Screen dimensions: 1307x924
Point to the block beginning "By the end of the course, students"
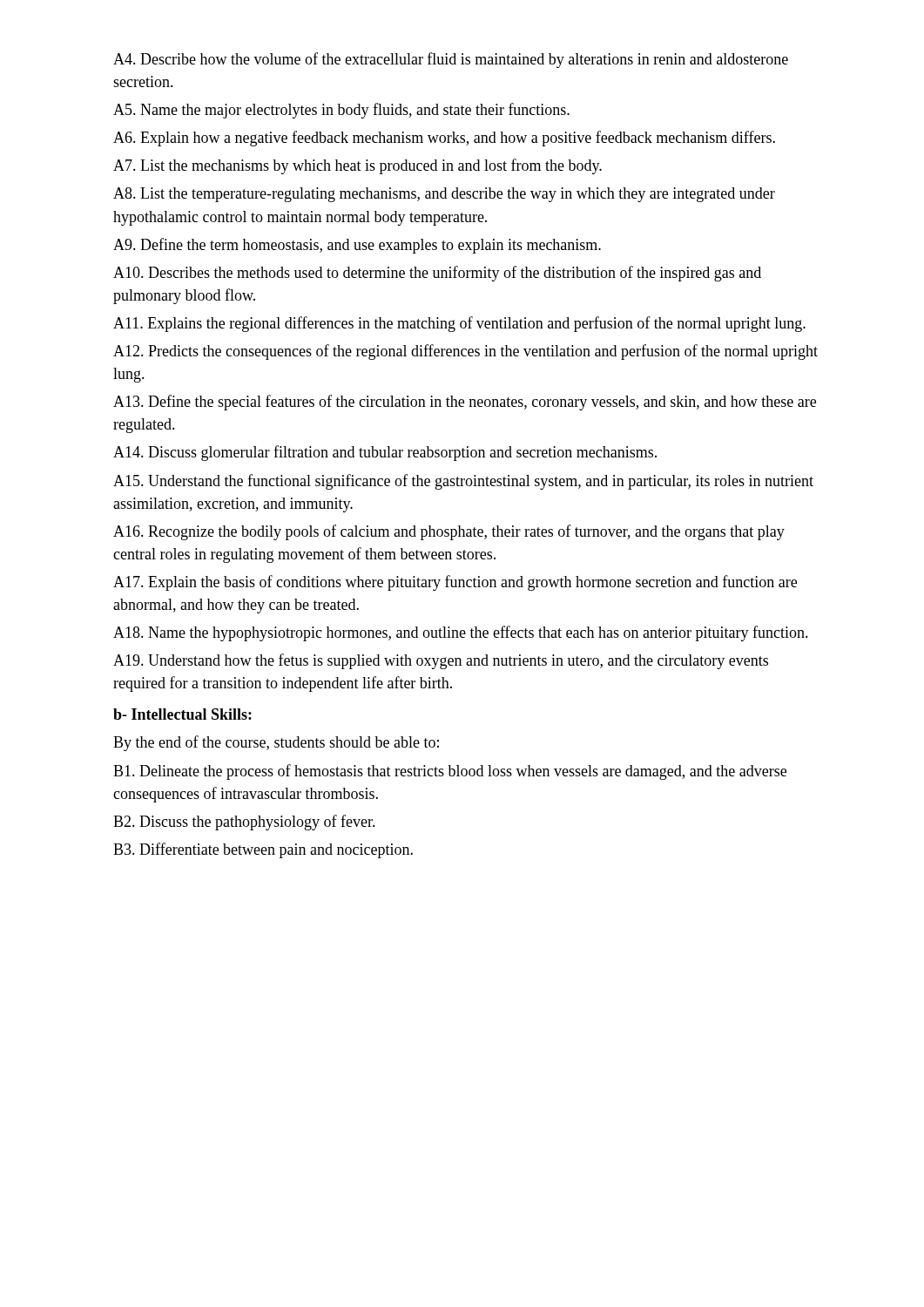pyautogui.click(x=277, y=743)
